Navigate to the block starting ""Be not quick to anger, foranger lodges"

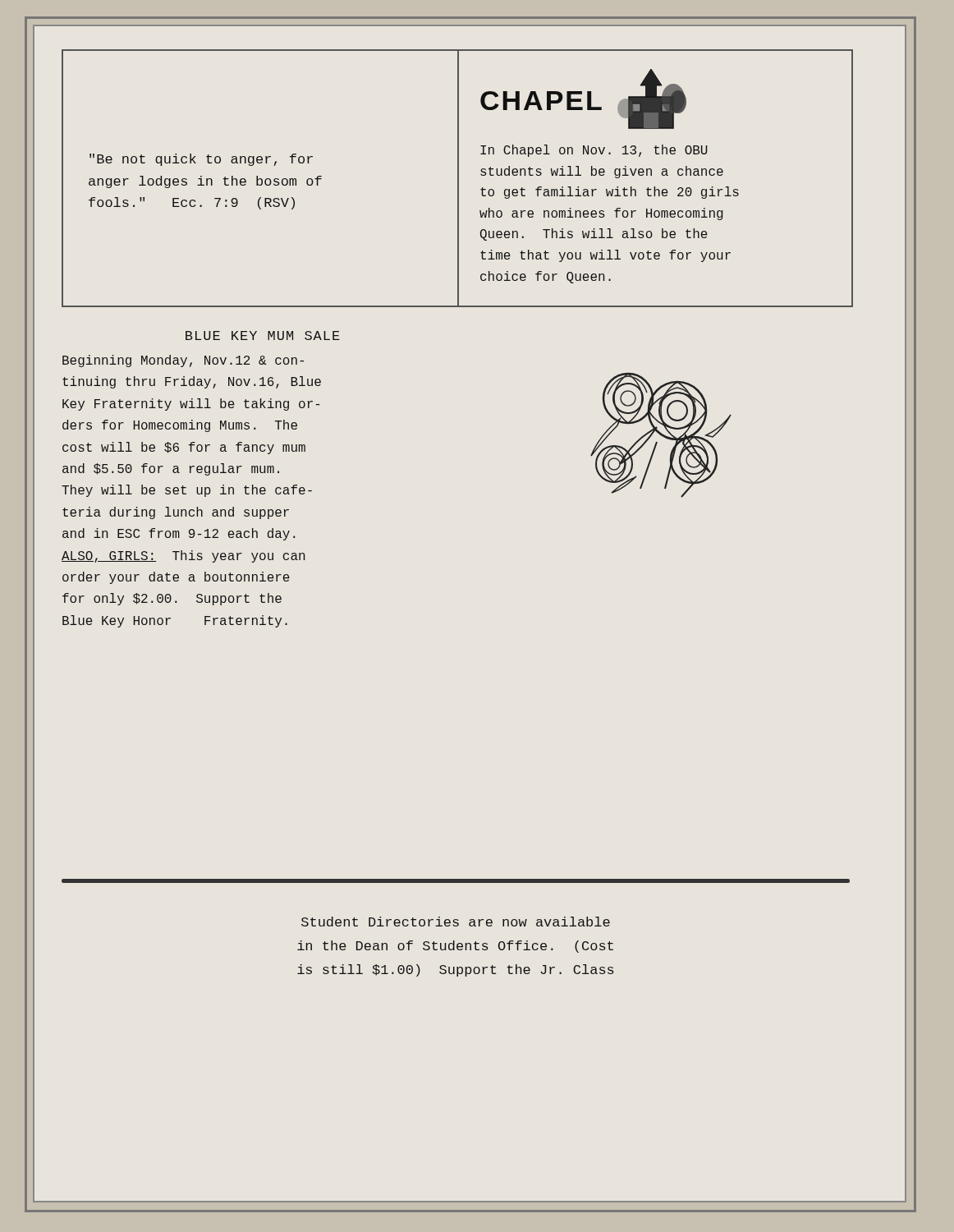pyautogui.click(x=205, y=182)
